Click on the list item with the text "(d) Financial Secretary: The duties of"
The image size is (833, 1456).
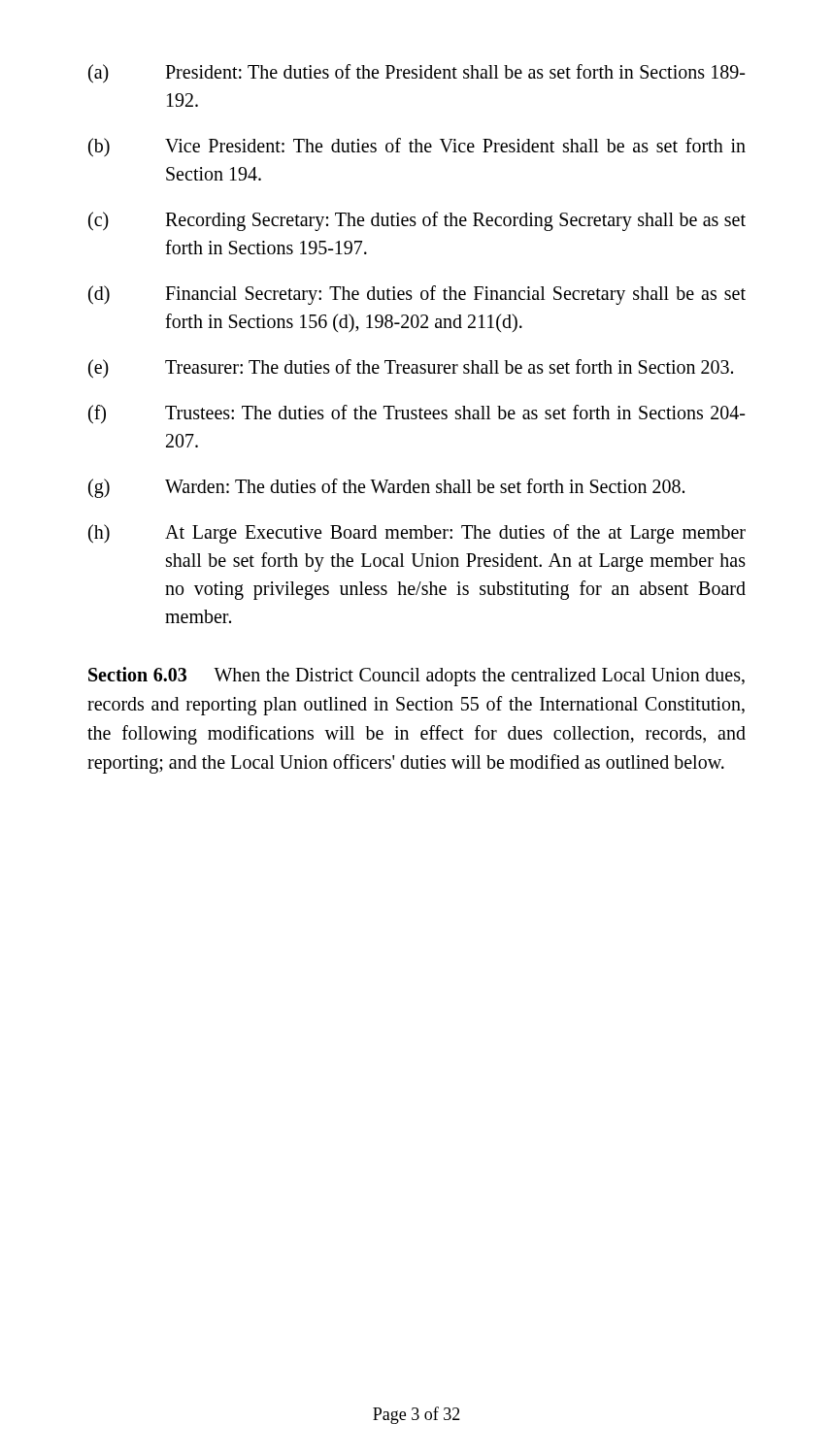click(x=416, y=308)
